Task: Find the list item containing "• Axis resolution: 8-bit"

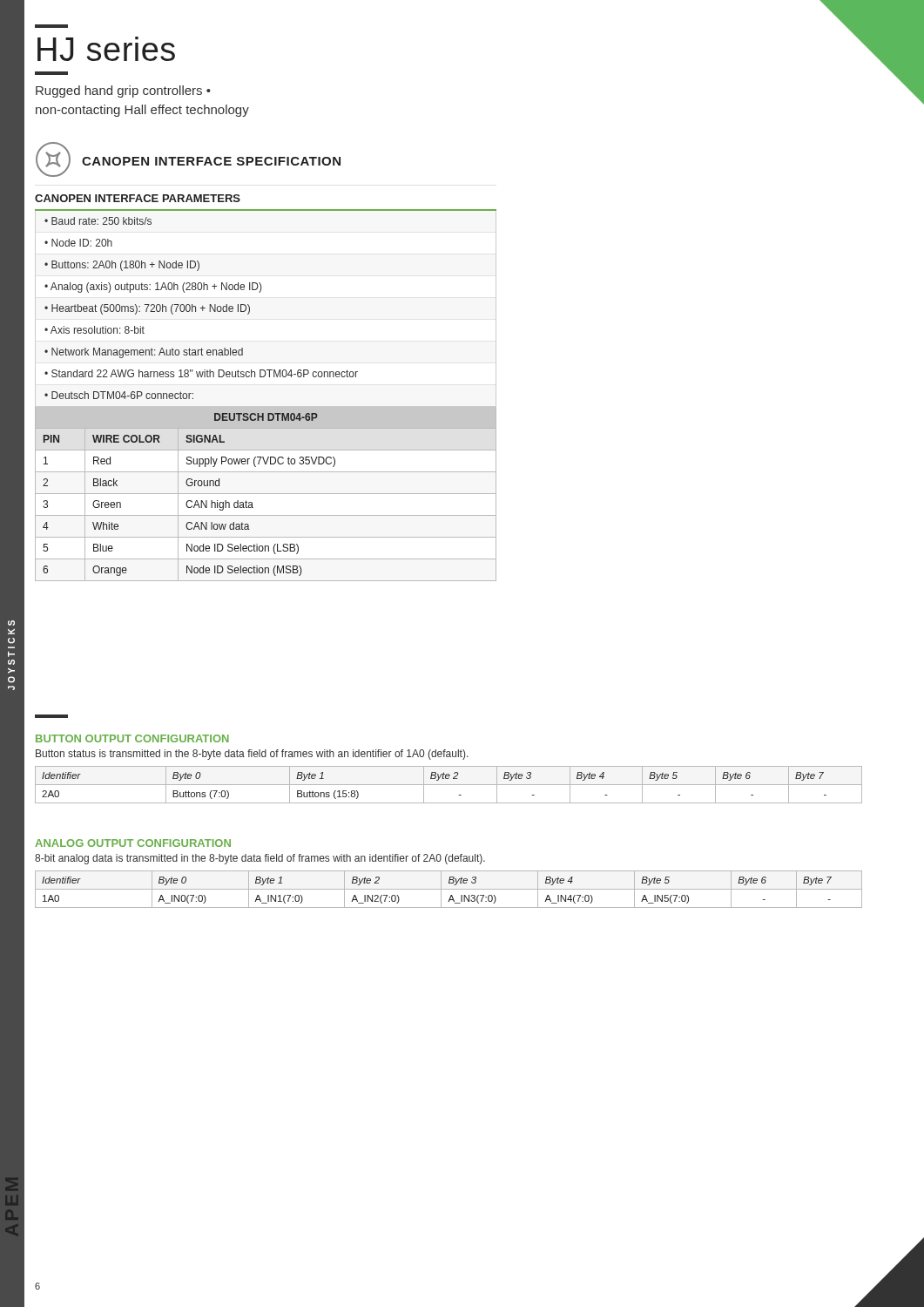Action: click(94, 330)
